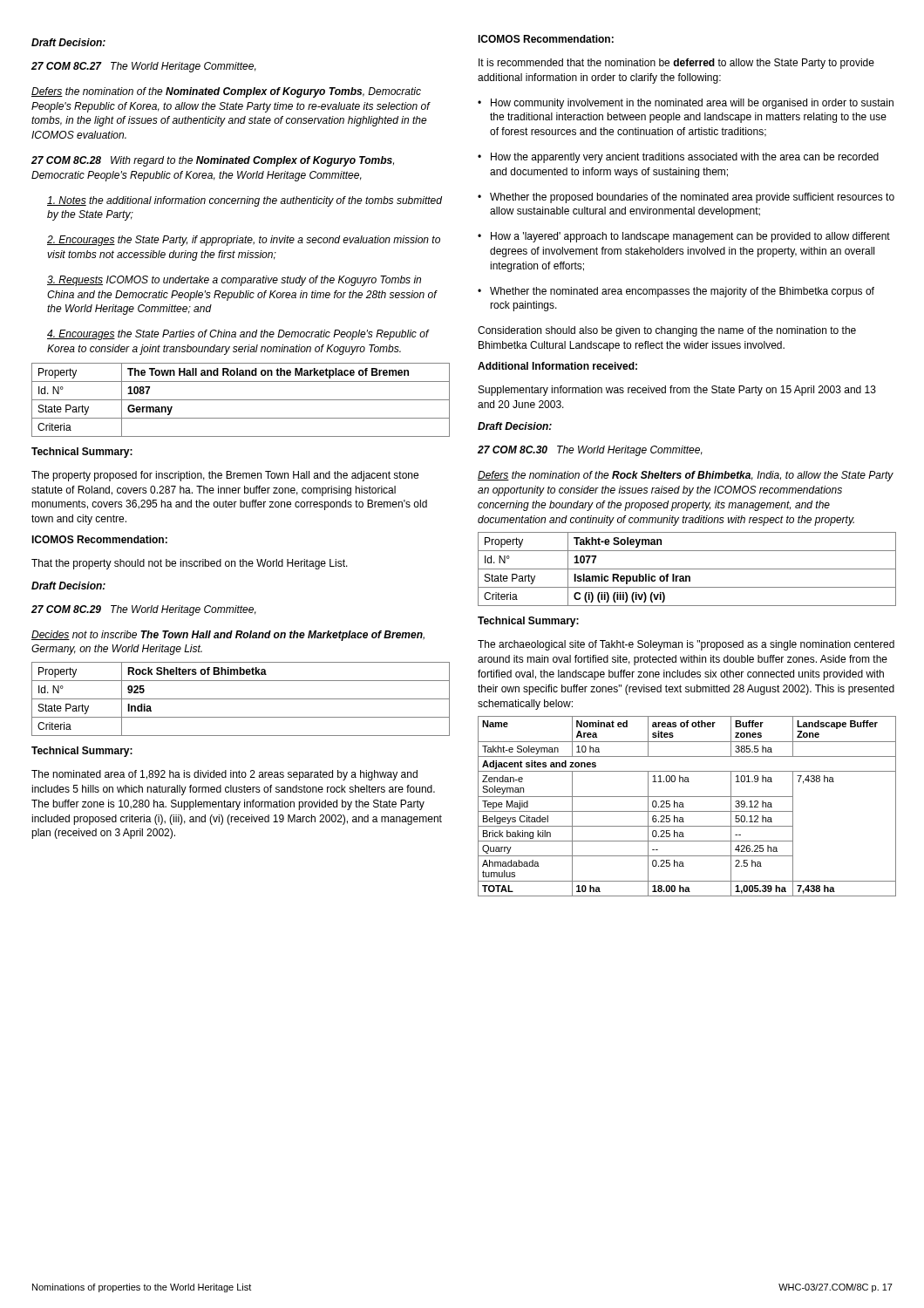Point to the block starting "Supplementary information was received from"
Viewport: 924px width, 1308px height.
click(x=687, y=397)
